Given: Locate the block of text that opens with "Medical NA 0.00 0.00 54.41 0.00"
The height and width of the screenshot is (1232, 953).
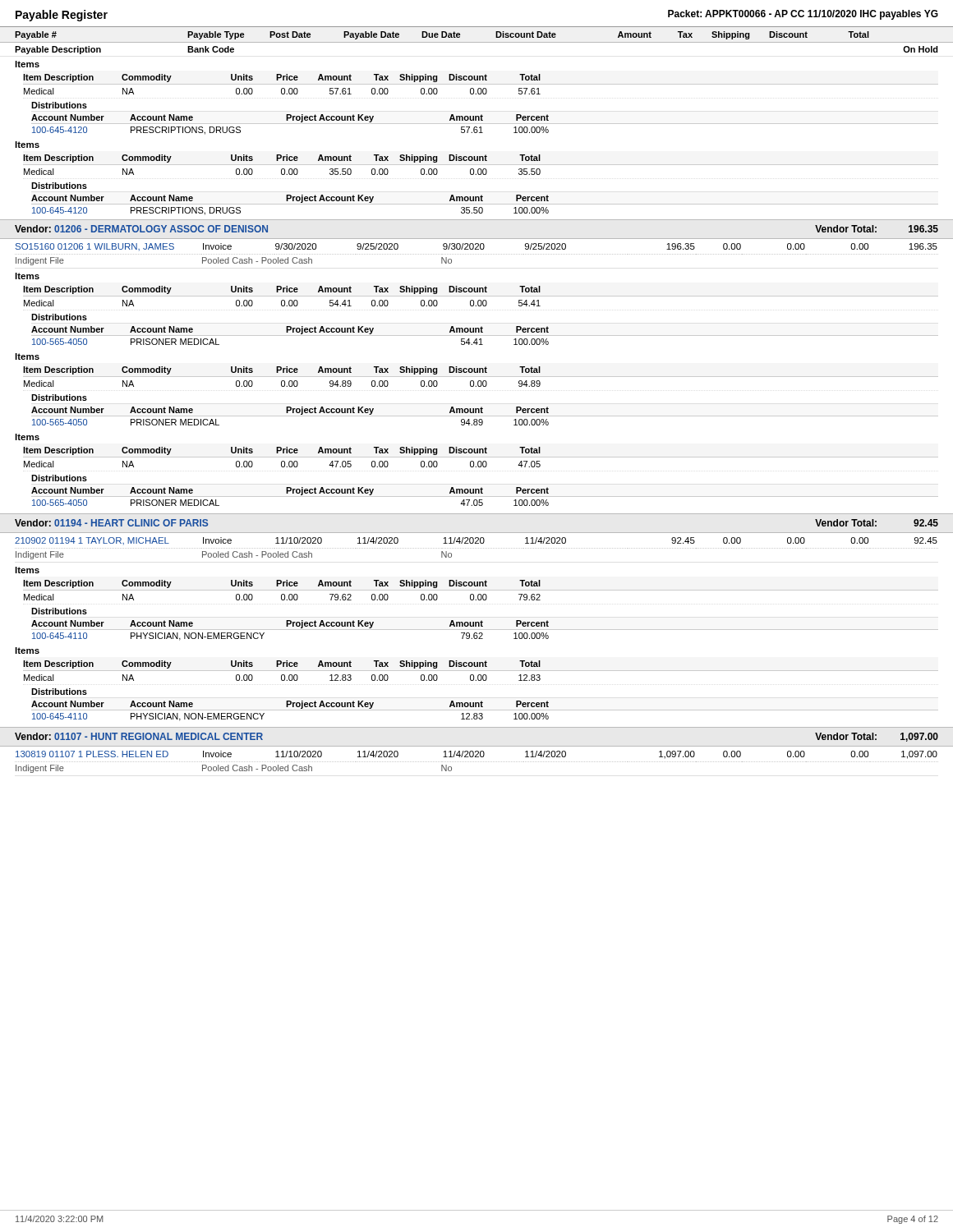Looking at the screenshot, I should [x=282, y=303].
